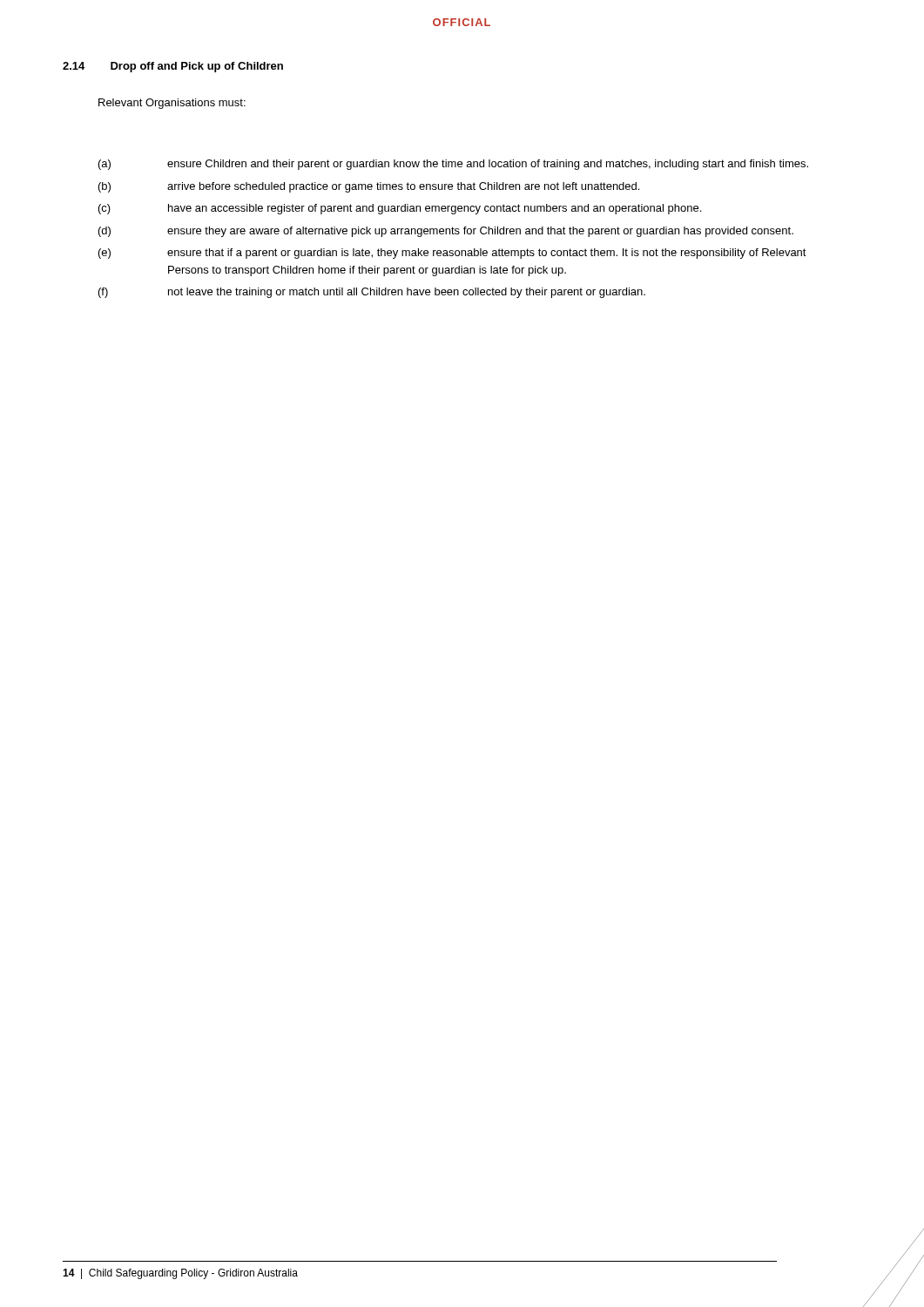Click on the text that says "Relevant Organisations must:"
The width and height of the screenshot is (924, 1307).
(x=172, y=102)
